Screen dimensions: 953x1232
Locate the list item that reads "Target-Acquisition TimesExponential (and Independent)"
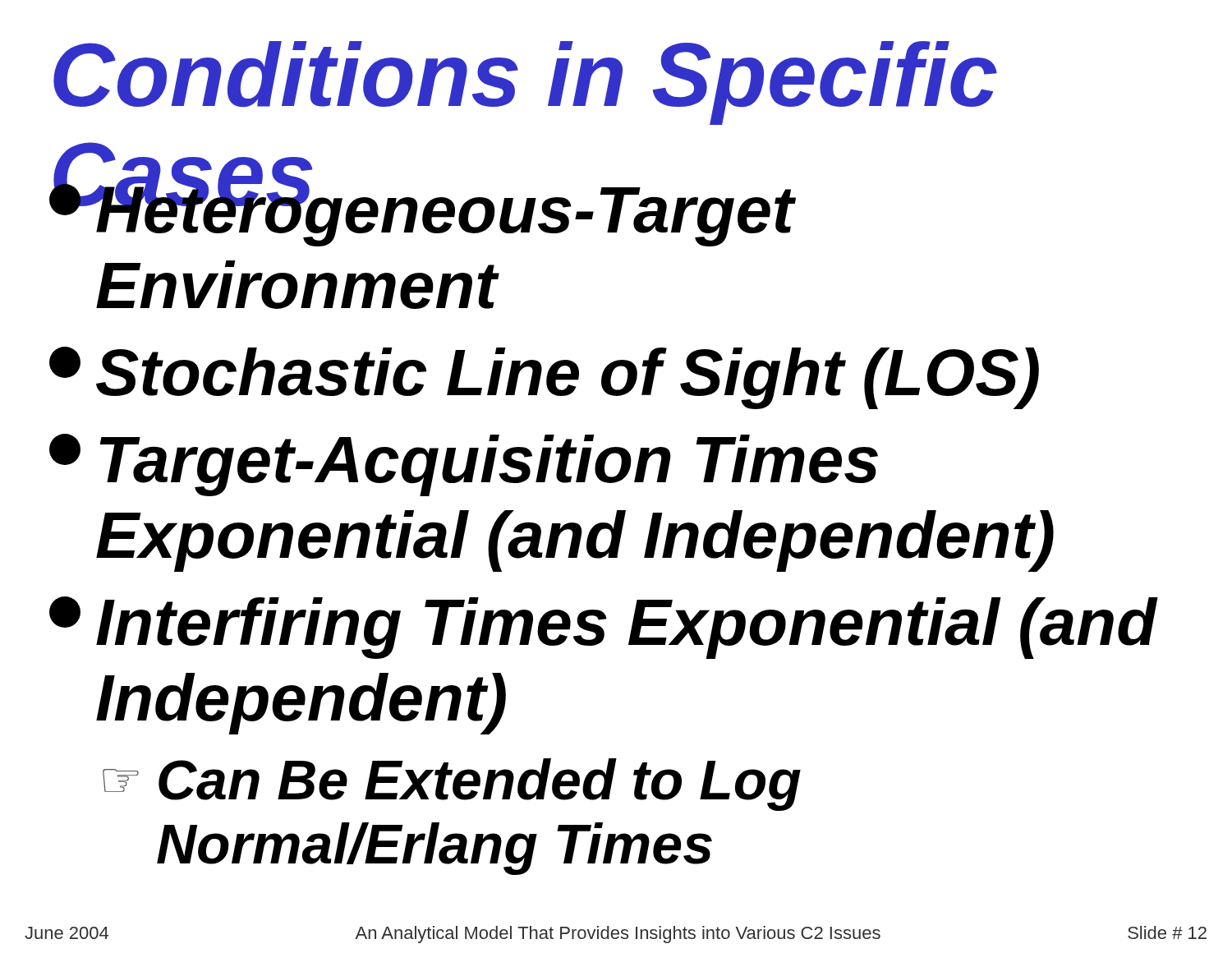pos(552,498)
